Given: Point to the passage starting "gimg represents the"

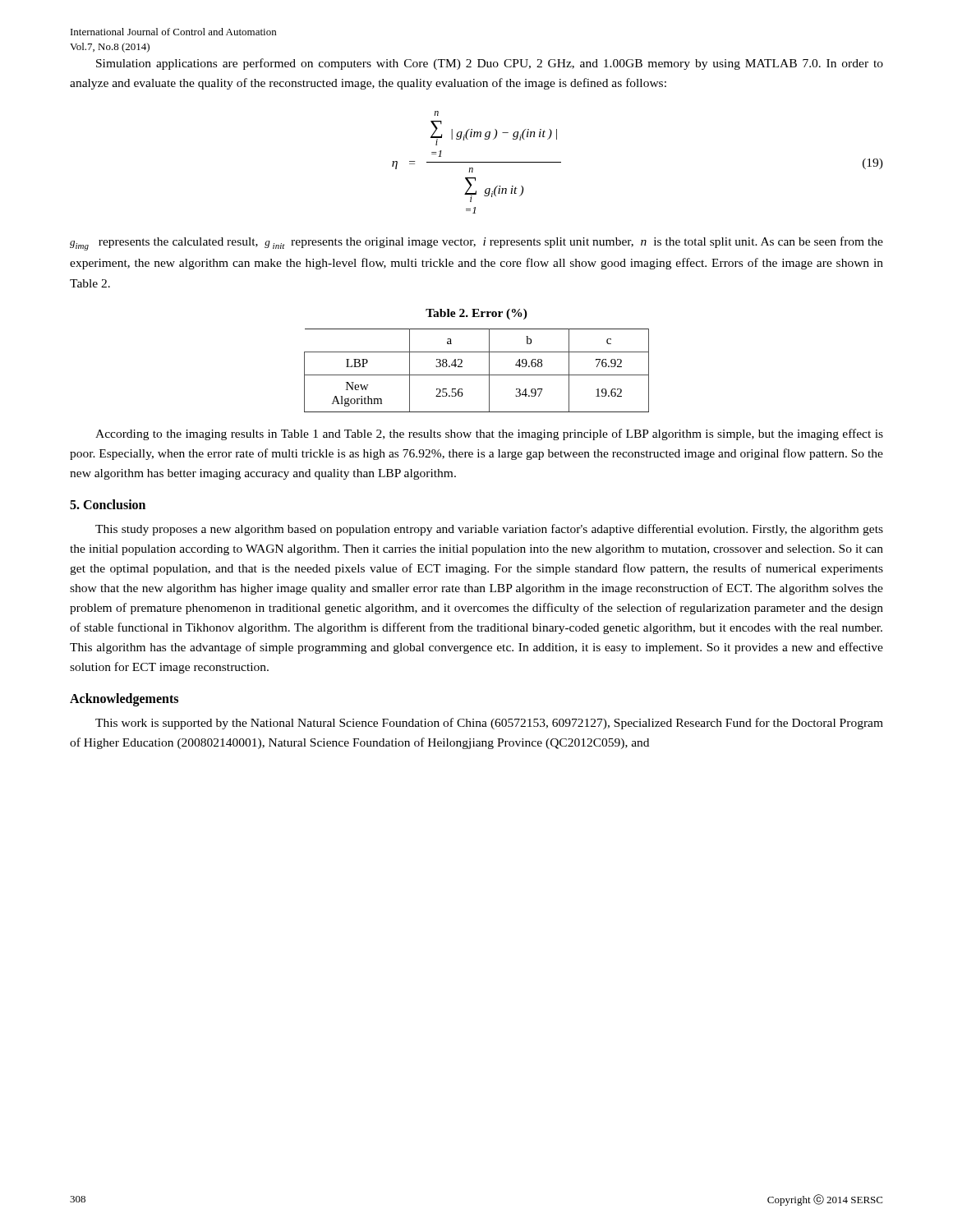Looking at the screenshot, I should [476, 263].
